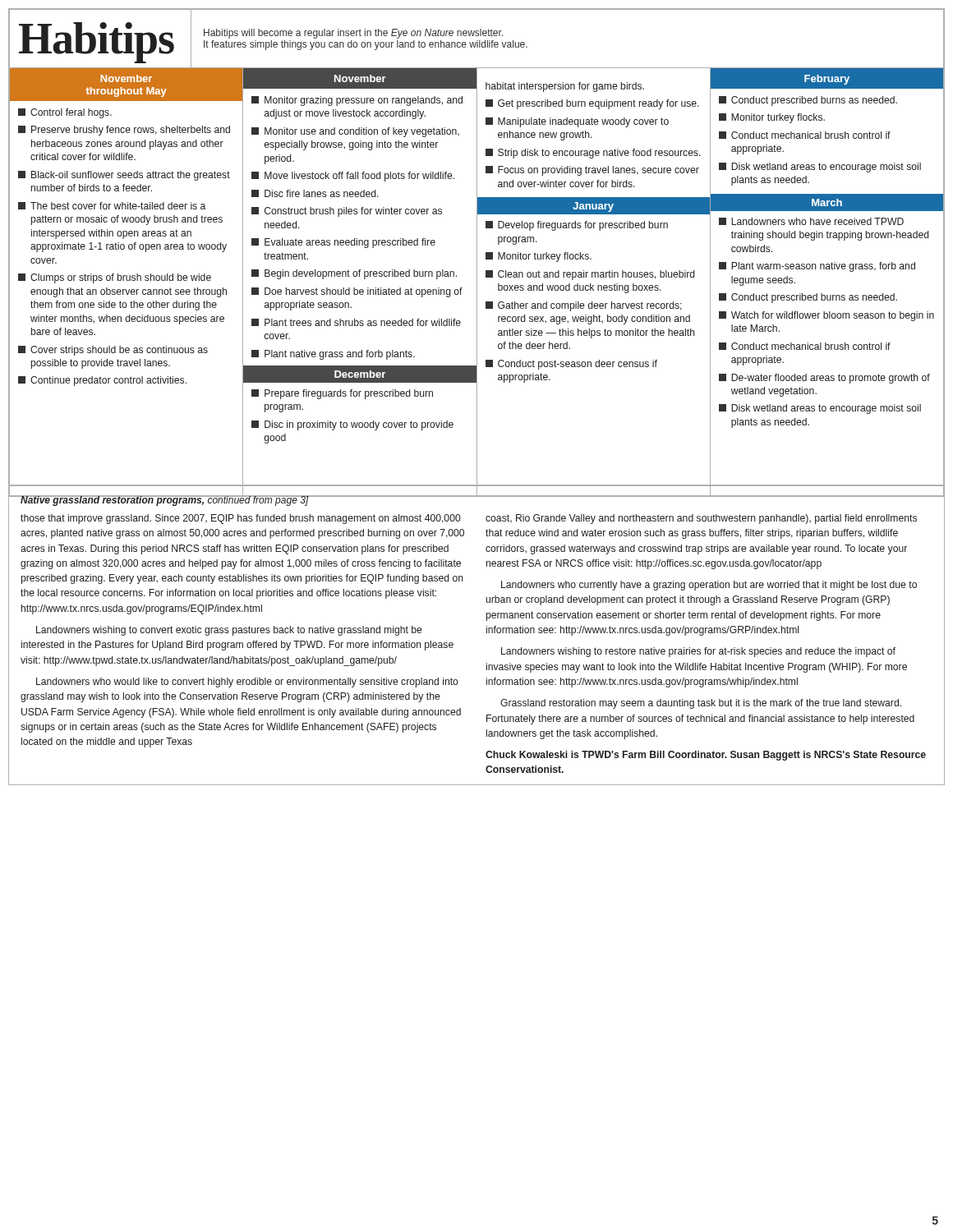Screen dimensions: 1232x953
Task: Point to the text starting "Landowners wishing to restore native prairies"
Action: point(696,667)
